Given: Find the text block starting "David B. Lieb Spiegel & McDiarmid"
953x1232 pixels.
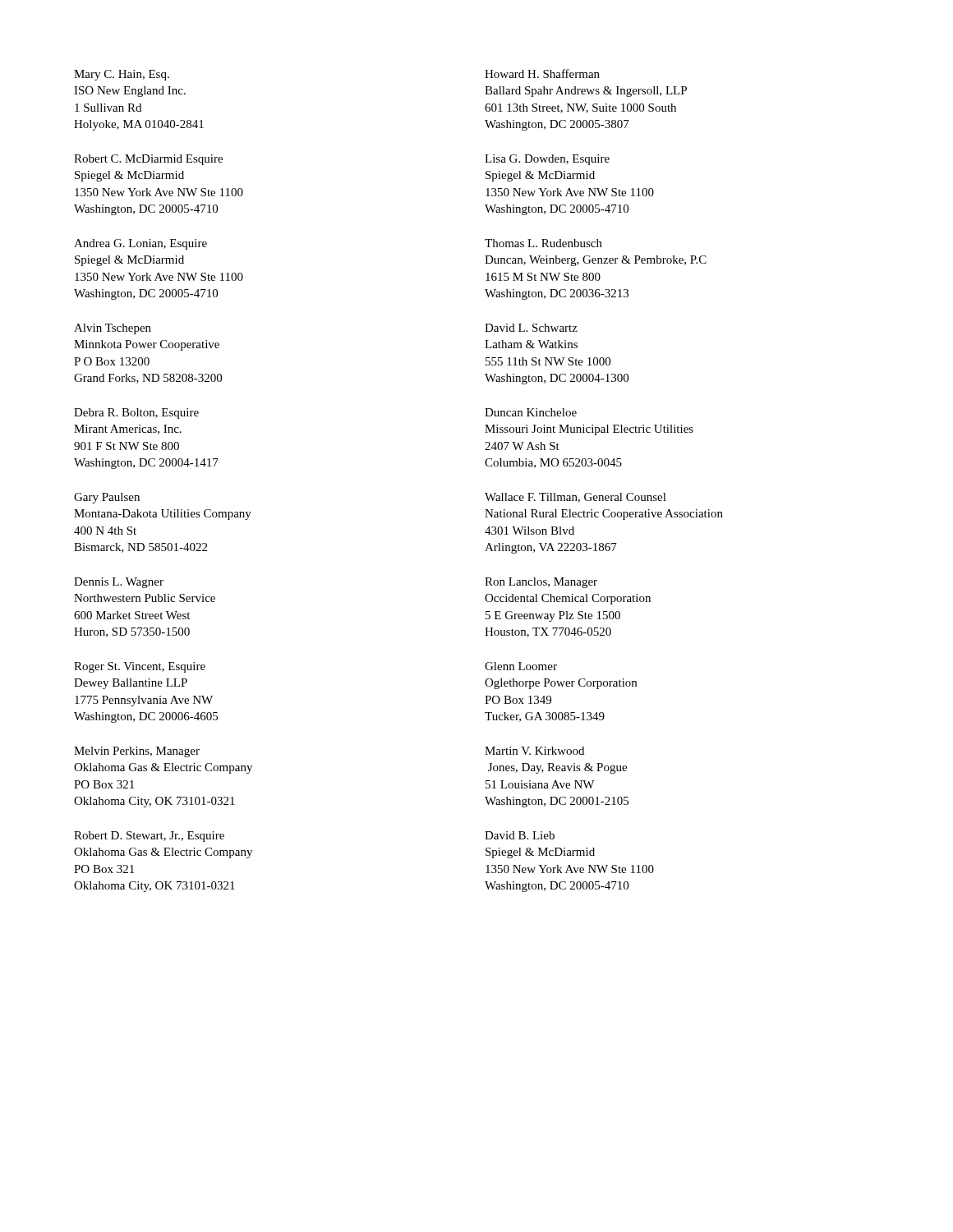Looking at the screenshot, I should pos(520,835).
